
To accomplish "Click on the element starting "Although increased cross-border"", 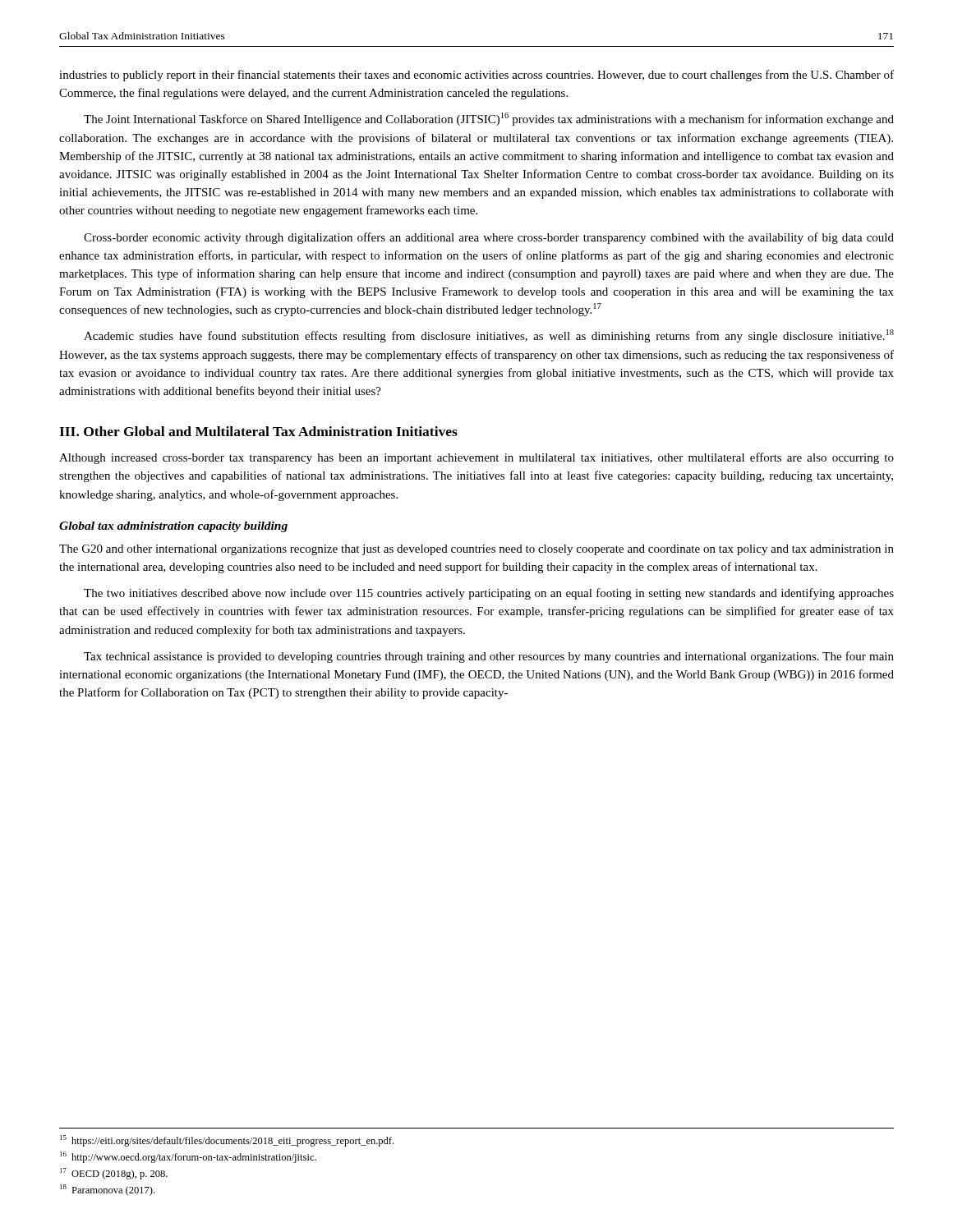I will 476,476.
